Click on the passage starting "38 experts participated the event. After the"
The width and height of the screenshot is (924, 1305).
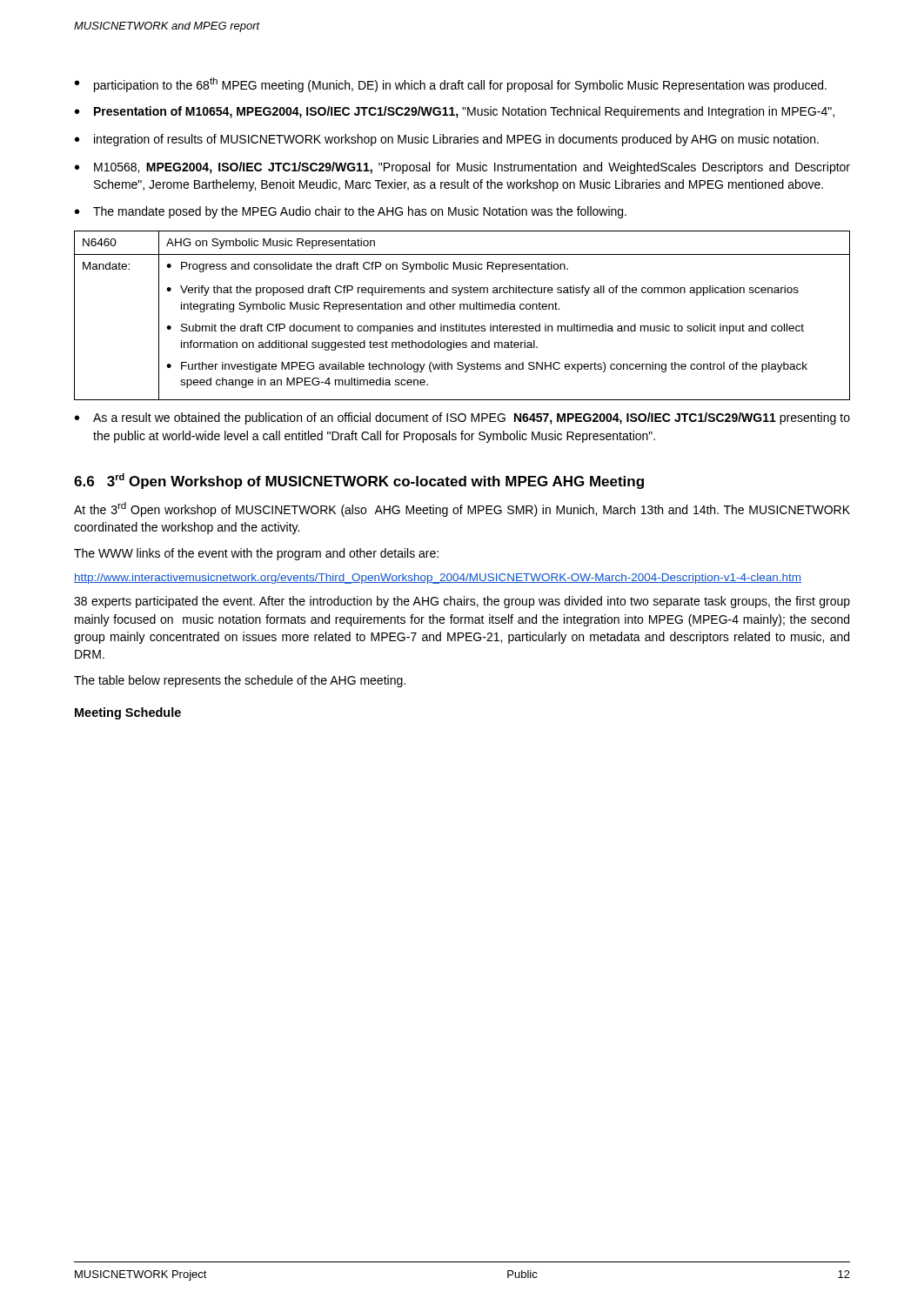[462, 628]
